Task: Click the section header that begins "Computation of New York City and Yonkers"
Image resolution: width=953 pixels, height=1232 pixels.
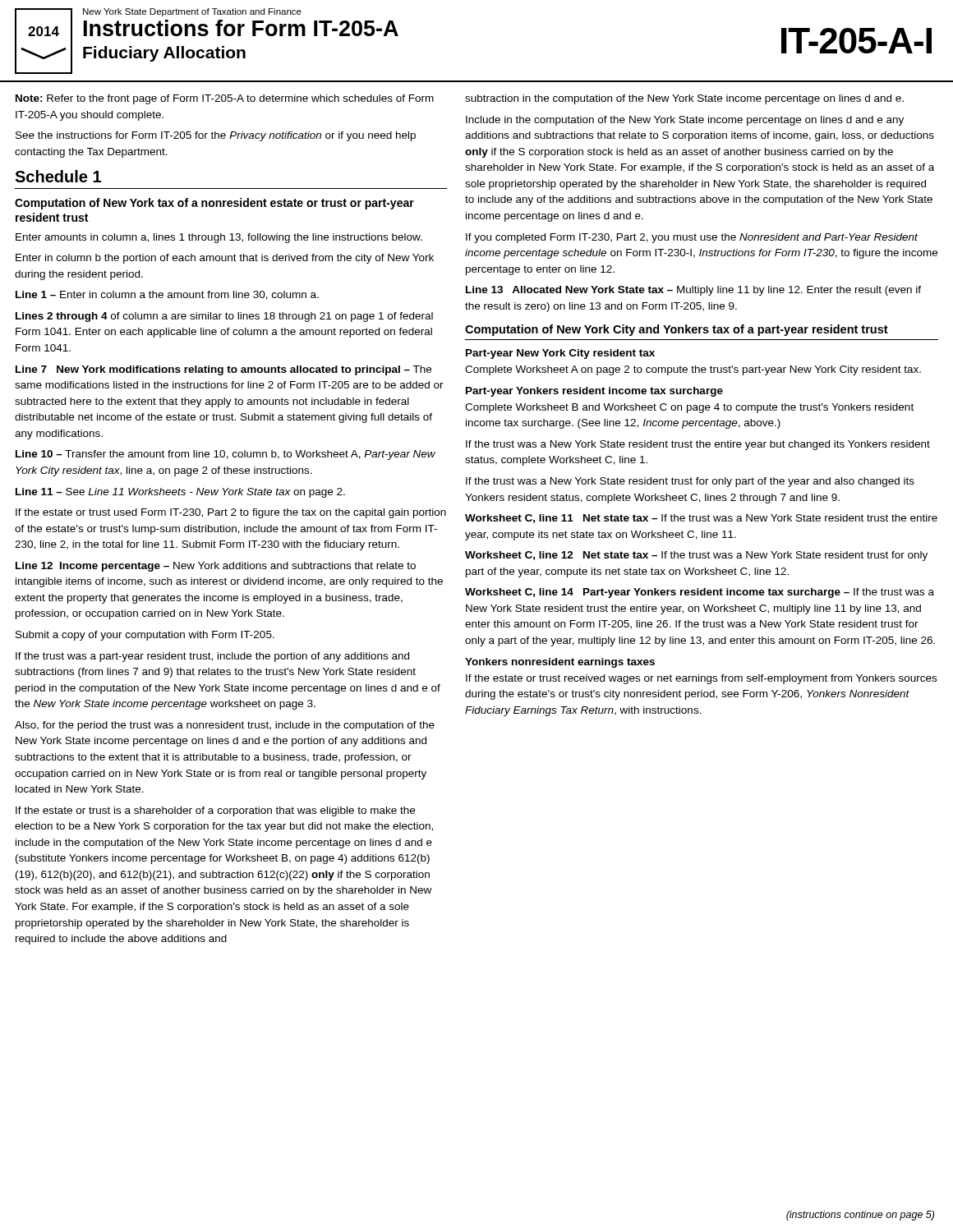Action: (676, 330)
